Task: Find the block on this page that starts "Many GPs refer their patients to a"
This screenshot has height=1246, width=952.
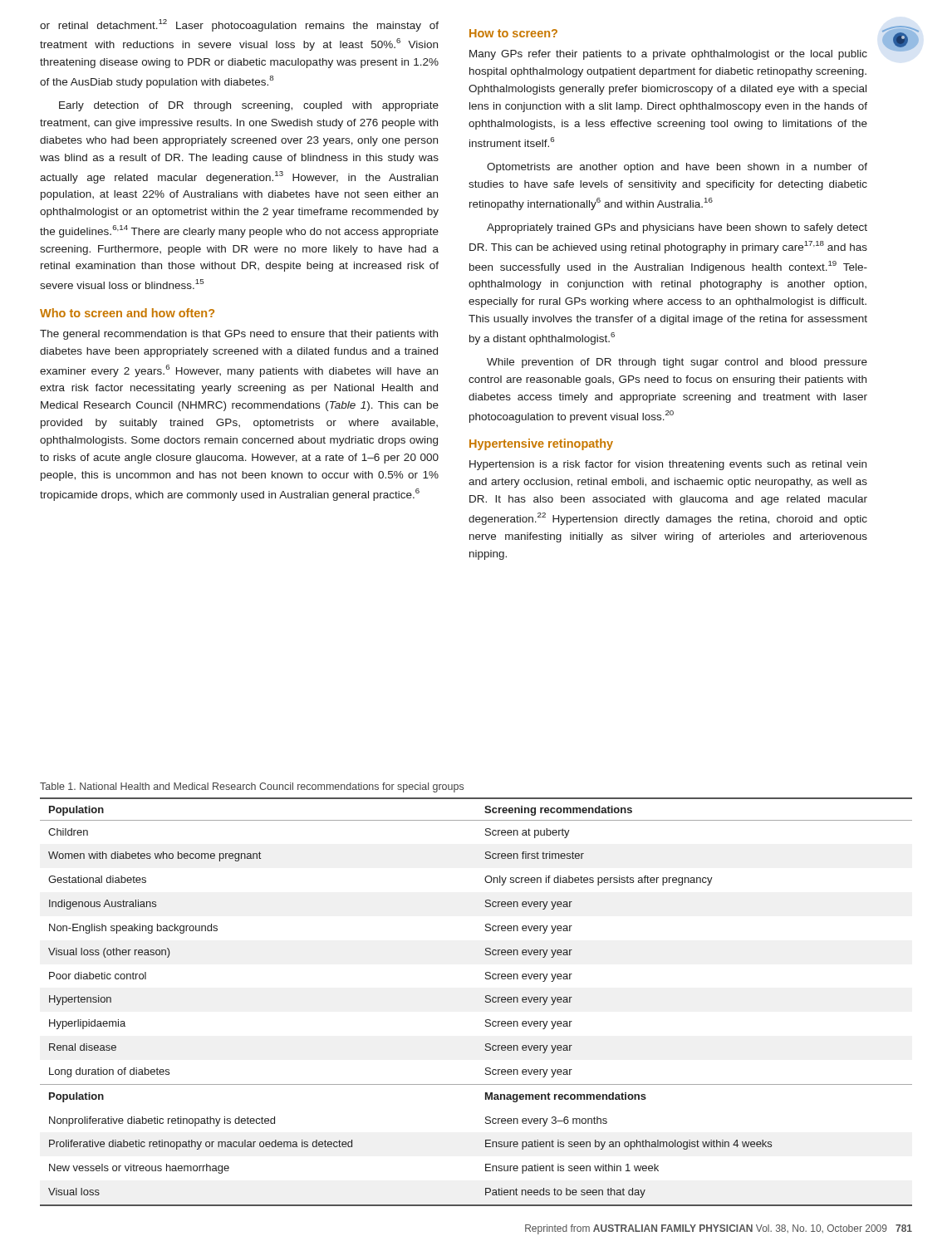Action: click(x=668, y=99)
